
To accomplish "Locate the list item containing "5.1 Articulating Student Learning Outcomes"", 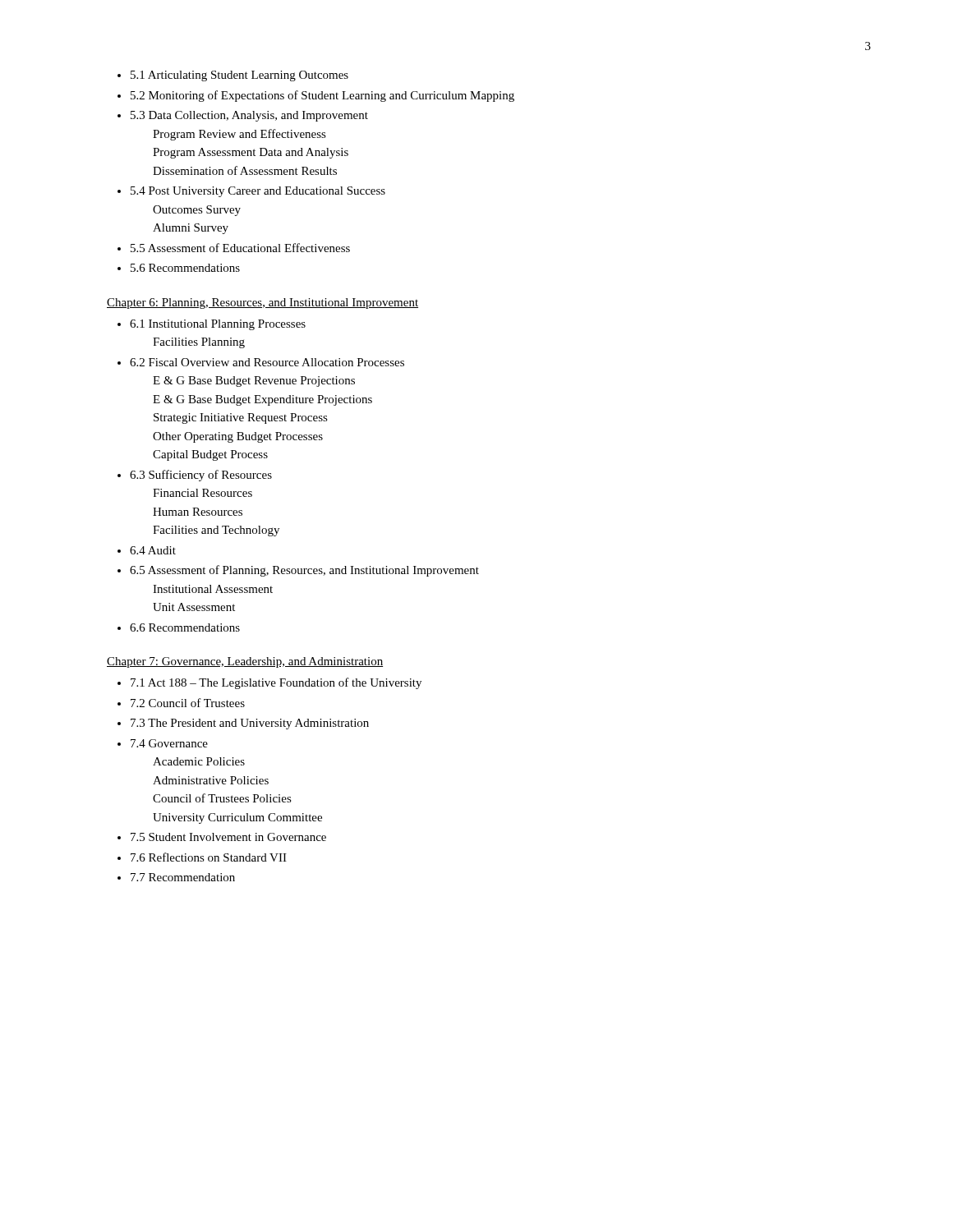I will 239,75.
